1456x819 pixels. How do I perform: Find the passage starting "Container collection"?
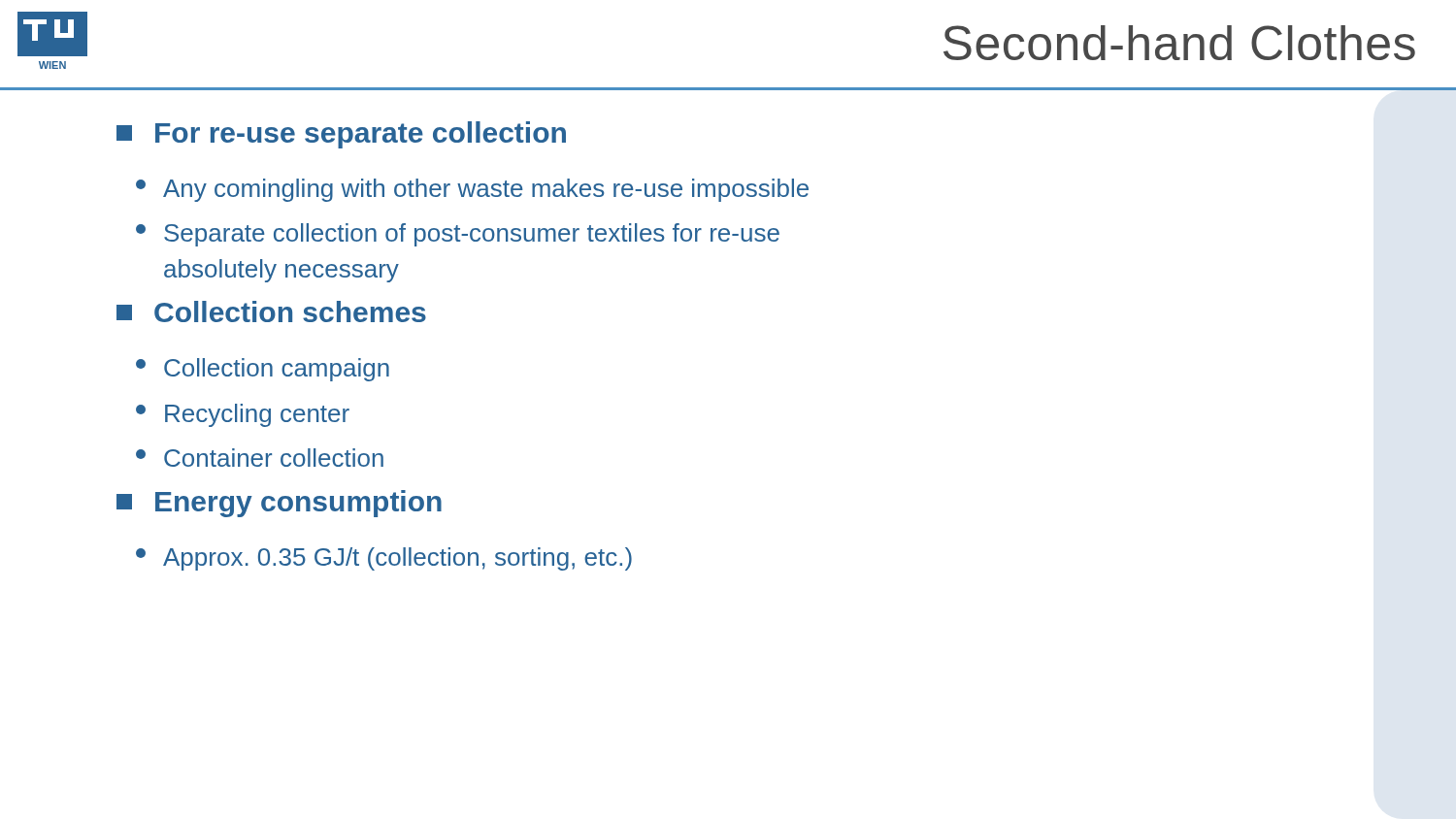tap(260, 458)
